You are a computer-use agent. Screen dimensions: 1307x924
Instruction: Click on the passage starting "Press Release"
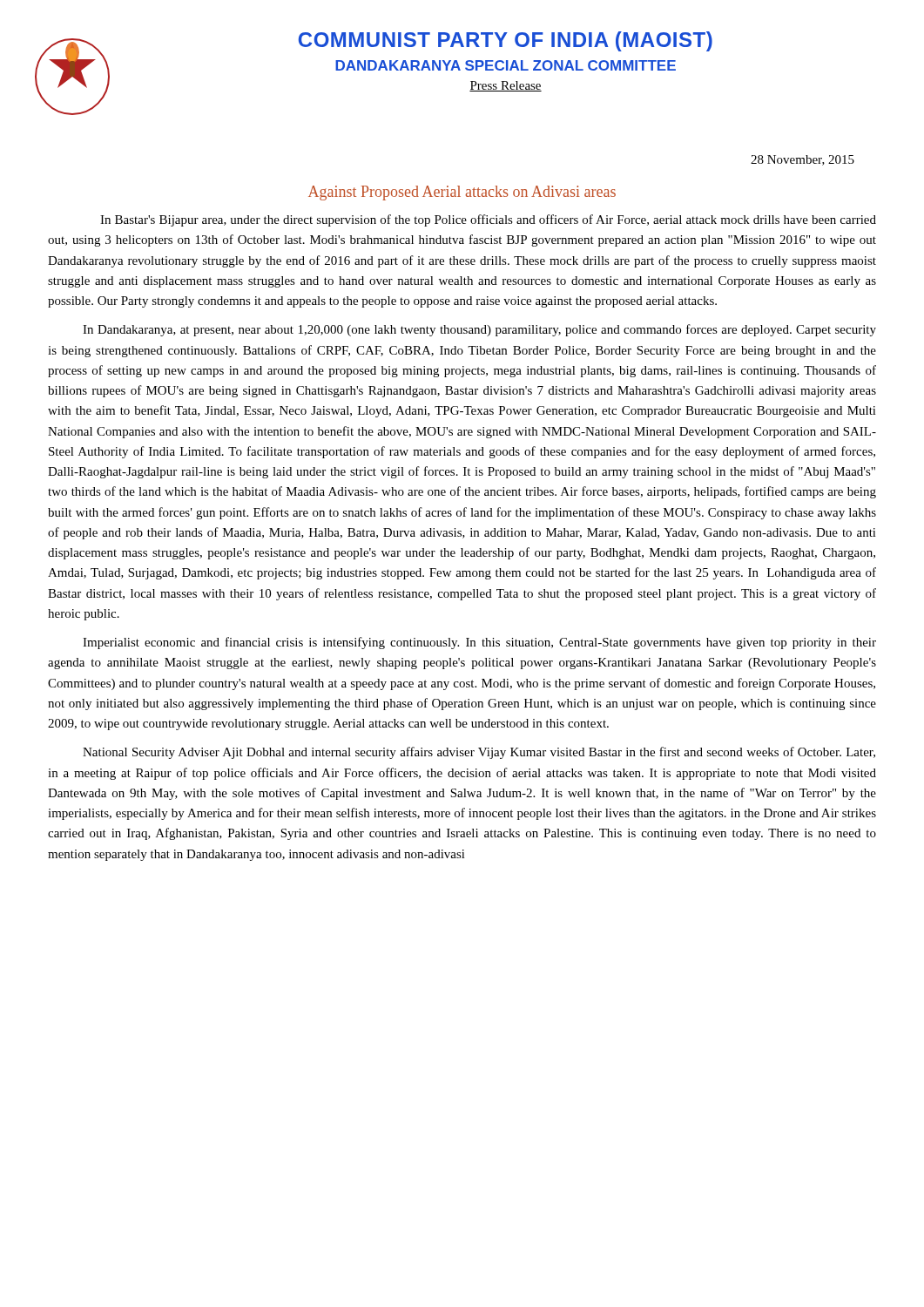click(x=506, y=85)
